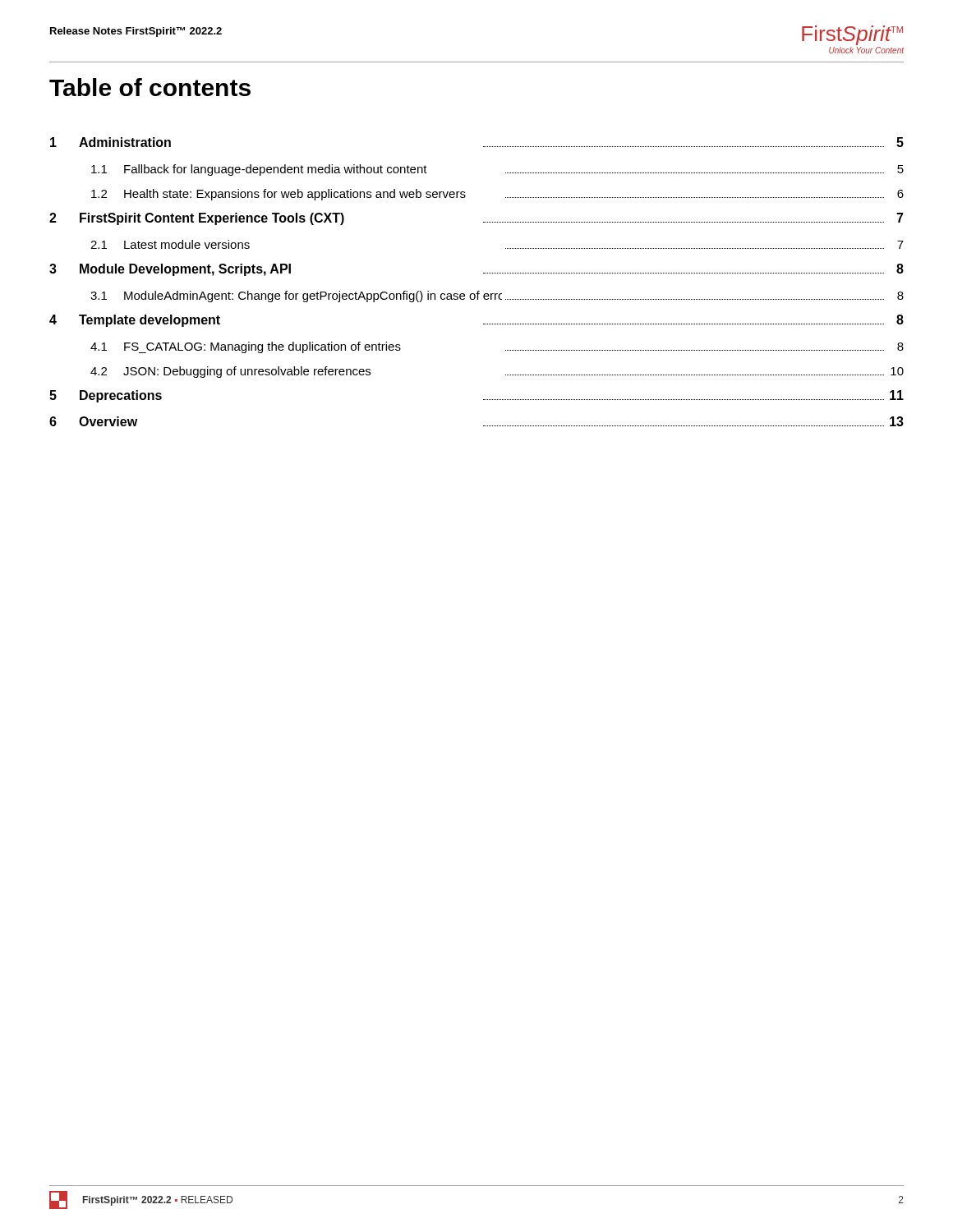Navigate to the passage starting "1 Fallback for language-dependent media without"
Image resolution: width=953 pixels, height=1232 pixels.
(497, 169)
